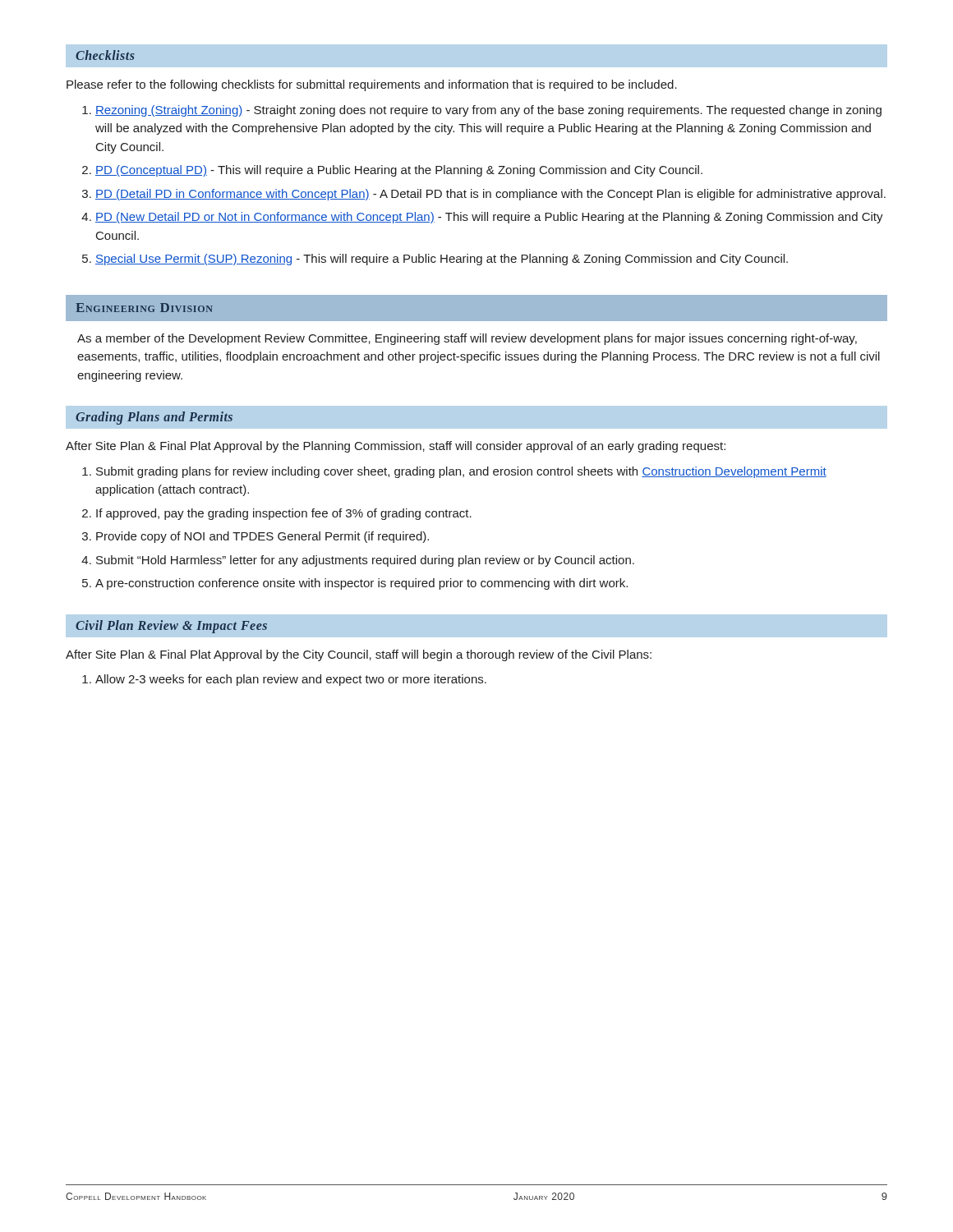This screenshot has height=1232, width=953.
Task: Find the text block starting "PD (New Detail PD or Not in"
Action: coord(489,226)
